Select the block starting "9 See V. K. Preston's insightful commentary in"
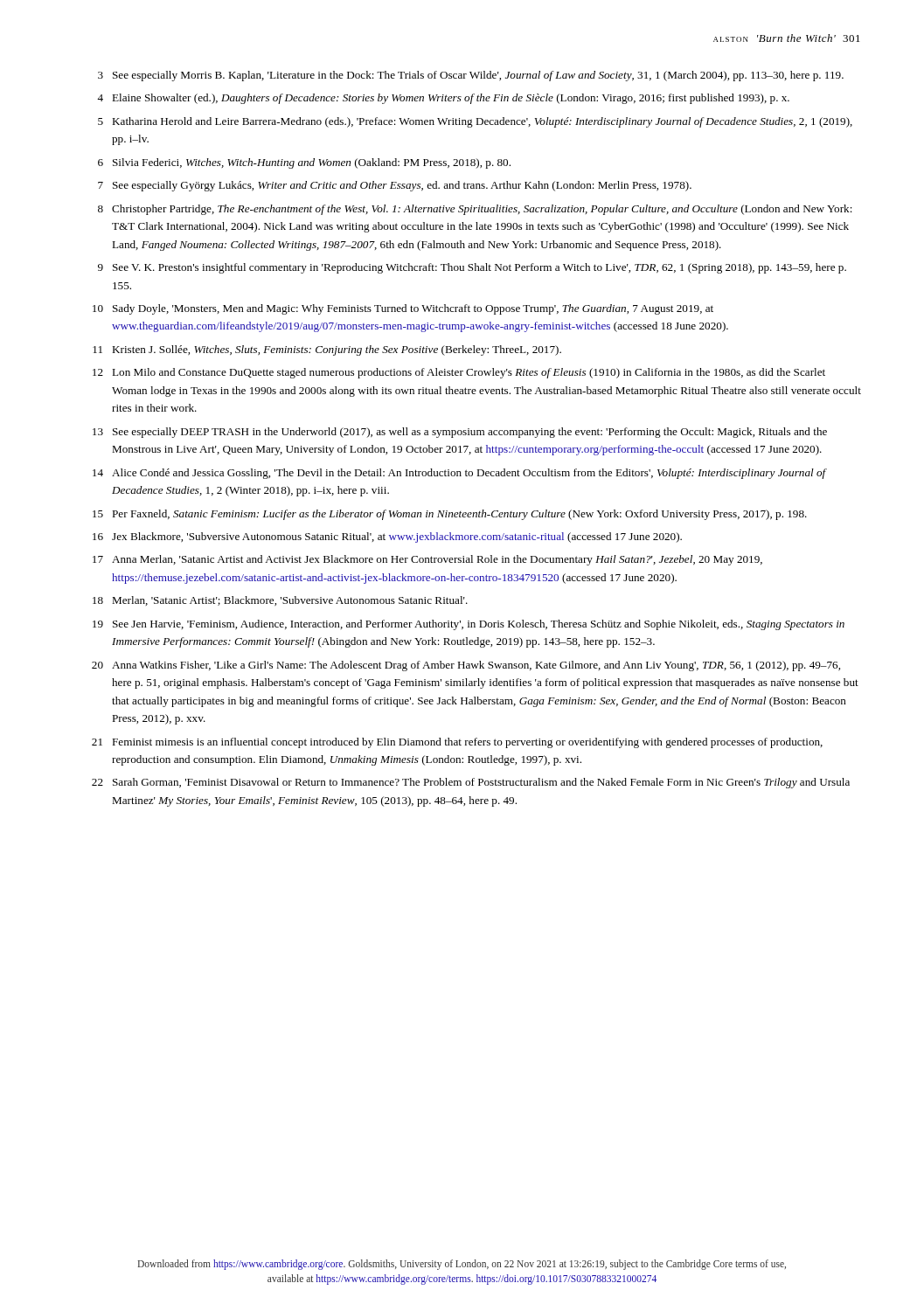924x1311 pixels. click(470, 277)
